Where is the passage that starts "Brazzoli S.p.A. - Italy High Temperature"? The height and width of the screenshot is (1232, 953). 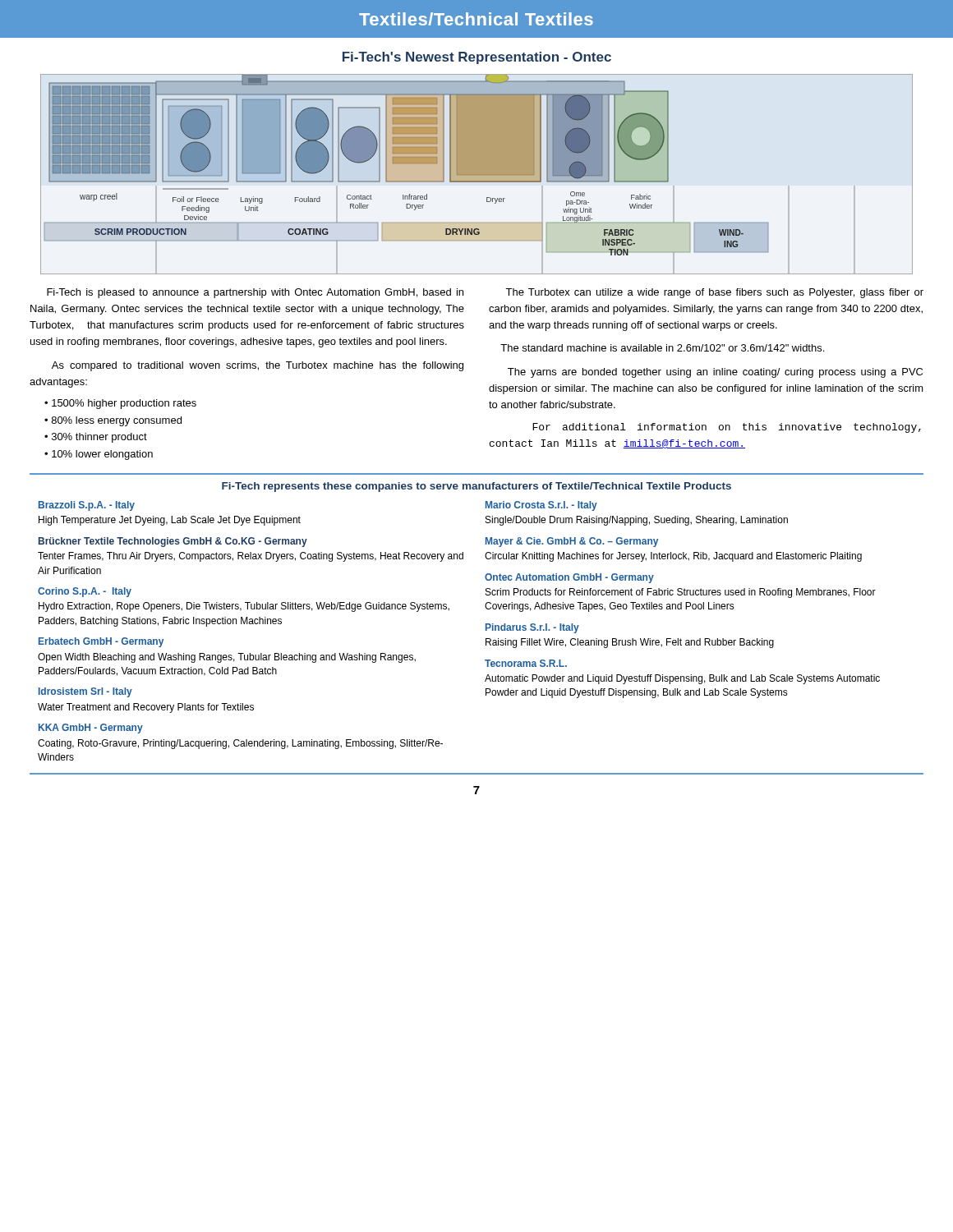pos(253,513)
